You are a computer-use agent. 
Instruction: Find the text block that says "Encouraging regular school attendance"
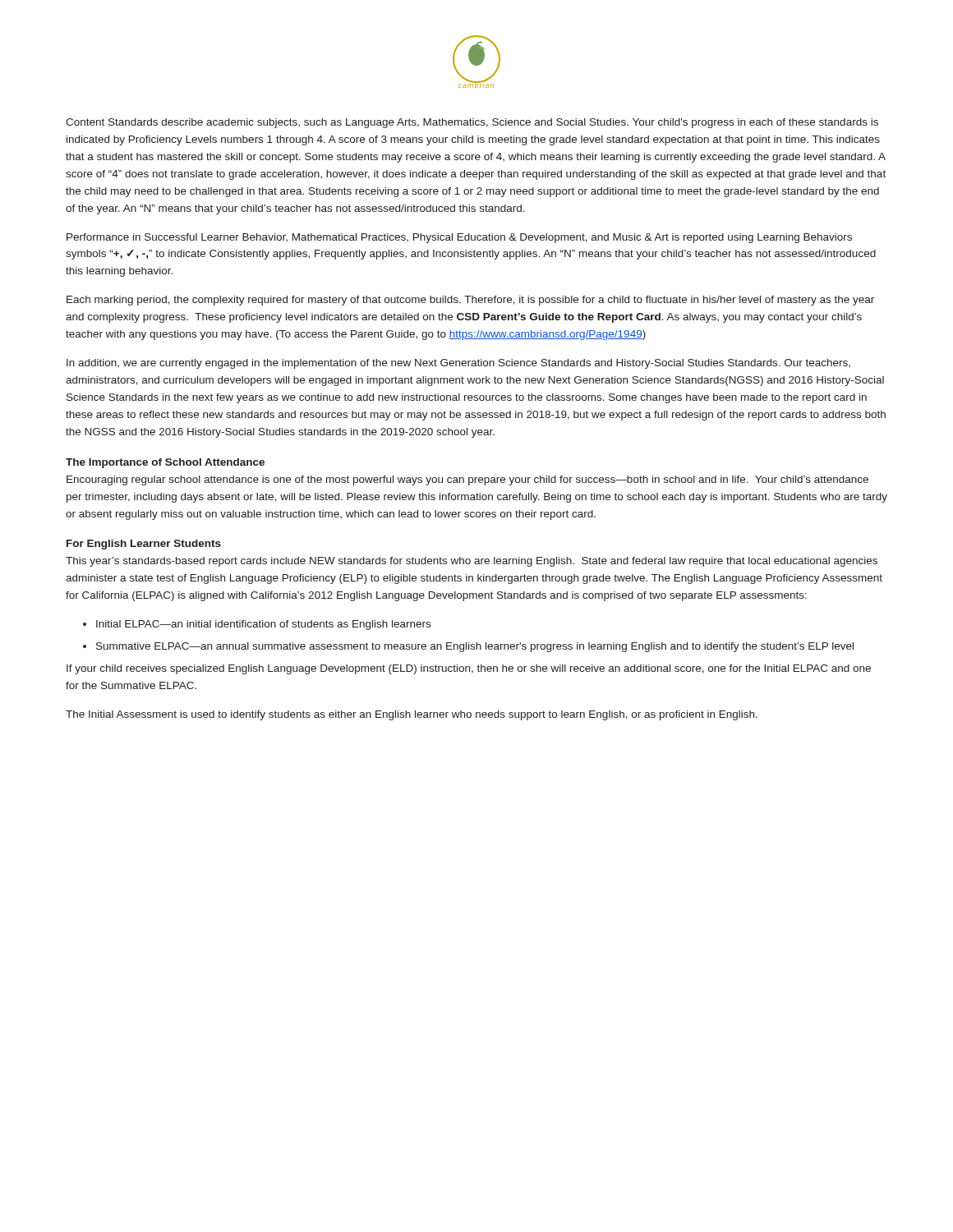pos(476,497)
